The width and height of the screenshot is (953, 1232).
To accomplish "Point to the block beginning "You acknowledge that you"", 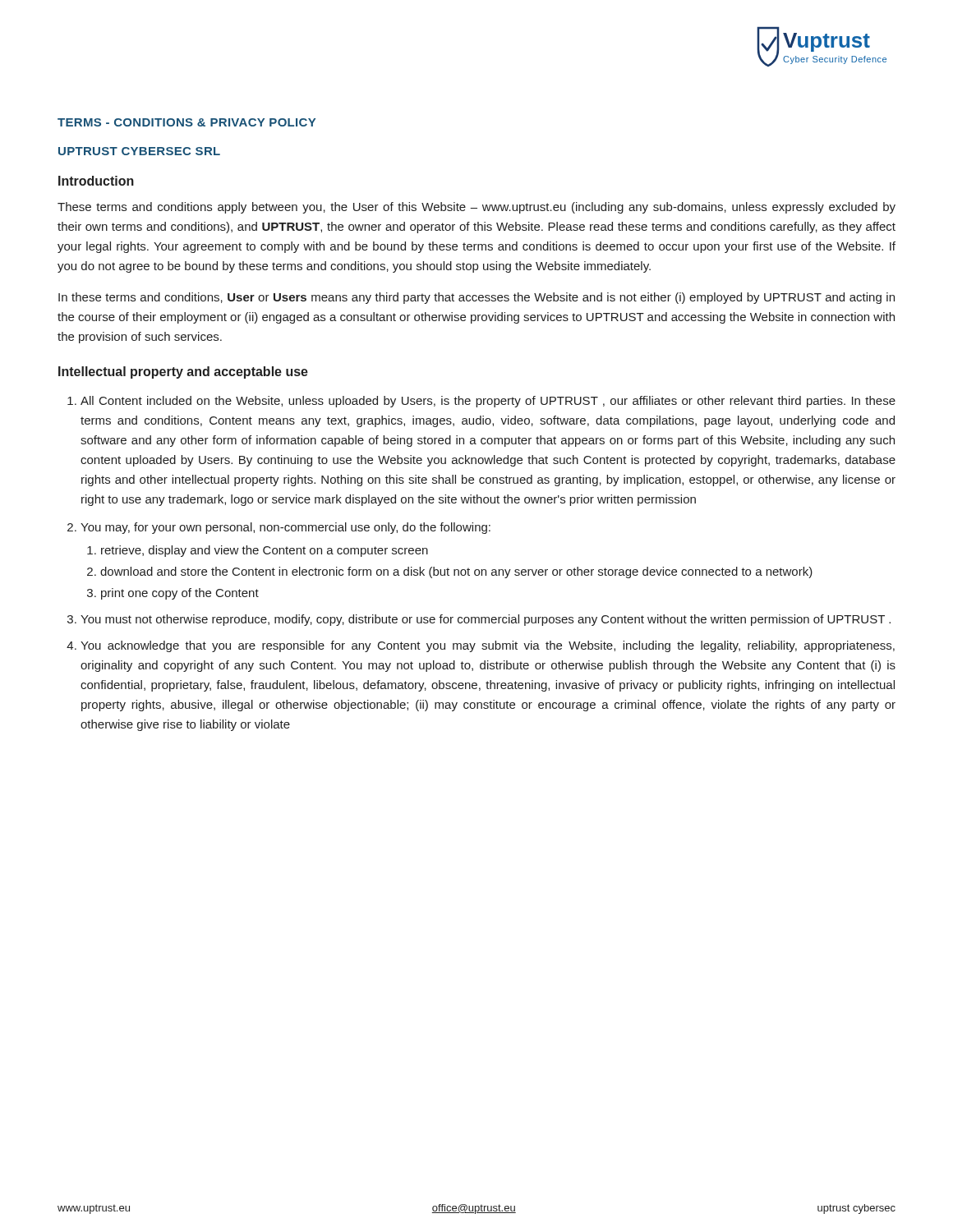I will [x=488, y=685].
